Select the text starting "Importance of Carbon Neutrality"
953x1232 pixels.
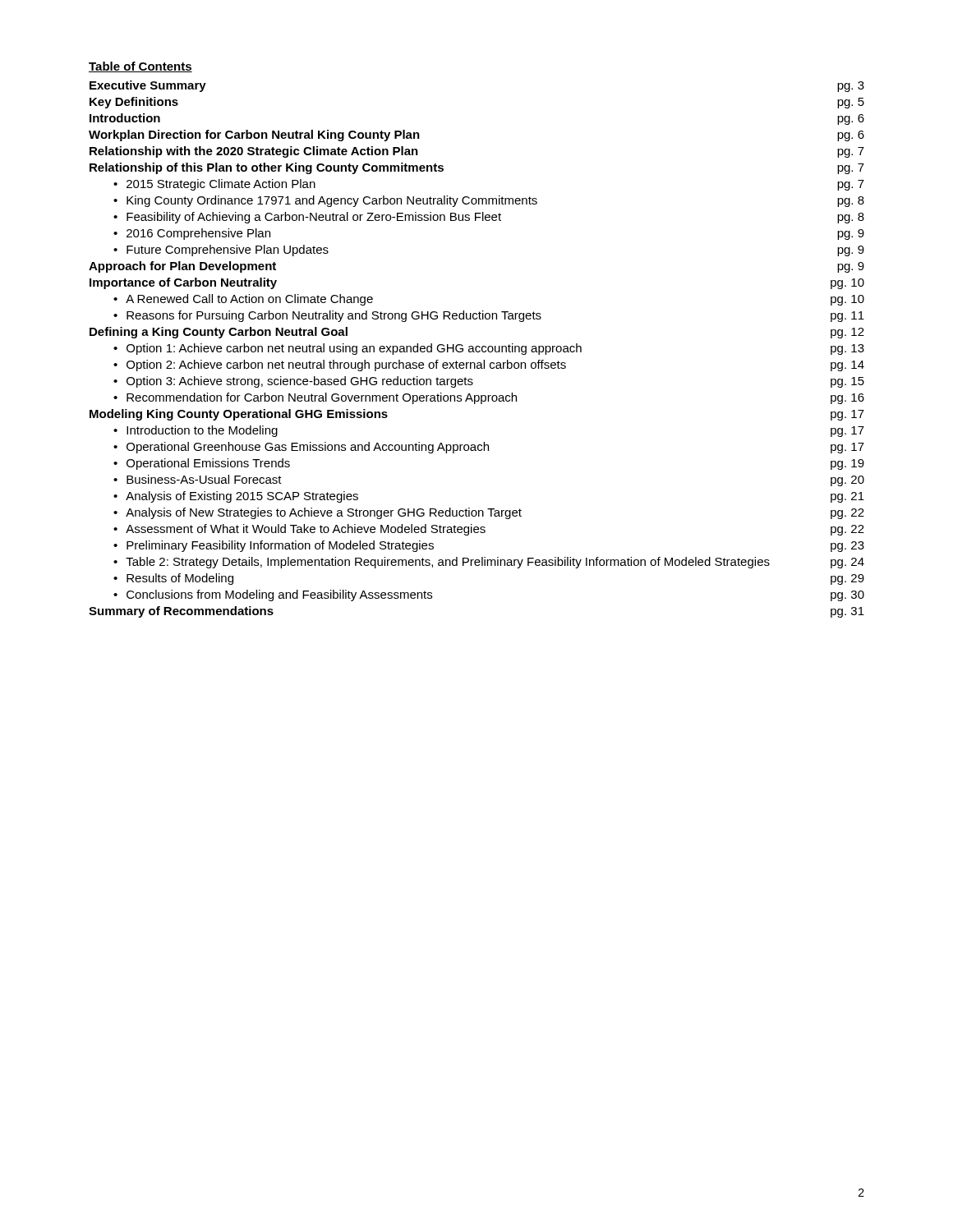(184, 283)
